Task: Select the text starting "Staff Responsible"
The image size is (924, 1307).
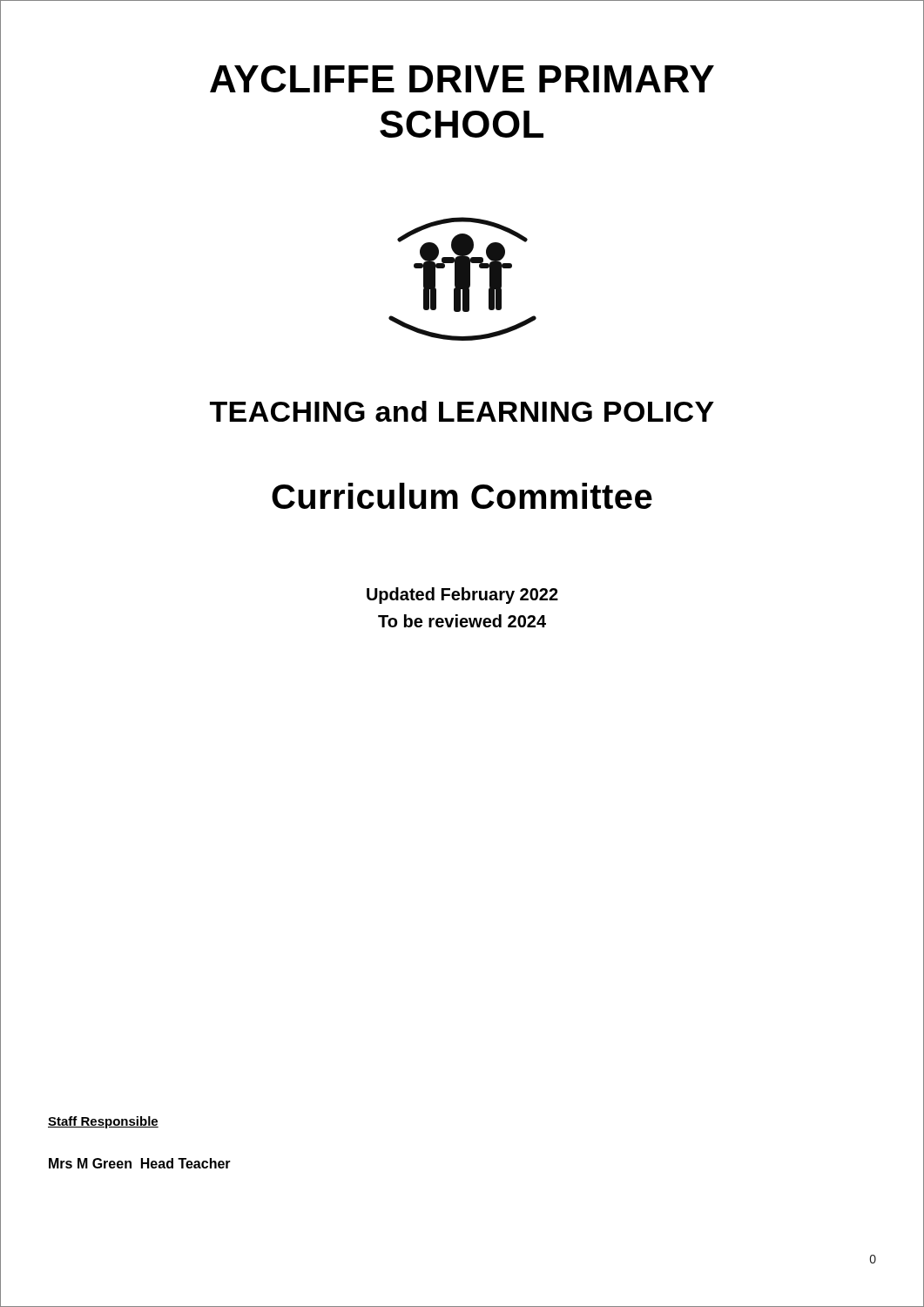Action: click(103, 1121)
